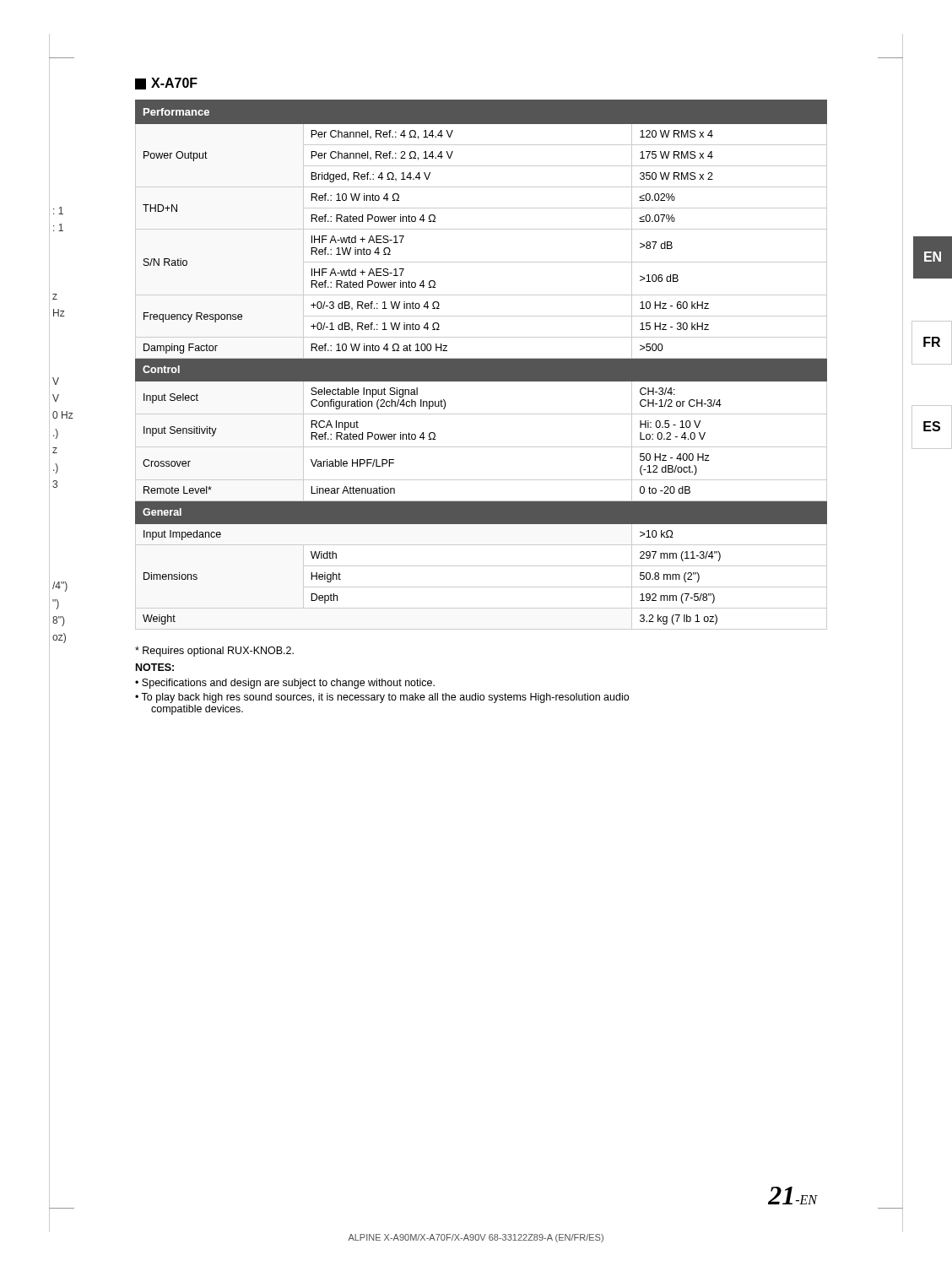Locate the region starting "• To play back high res sound"
This screenshot has height=1266, width=952.
382,703
